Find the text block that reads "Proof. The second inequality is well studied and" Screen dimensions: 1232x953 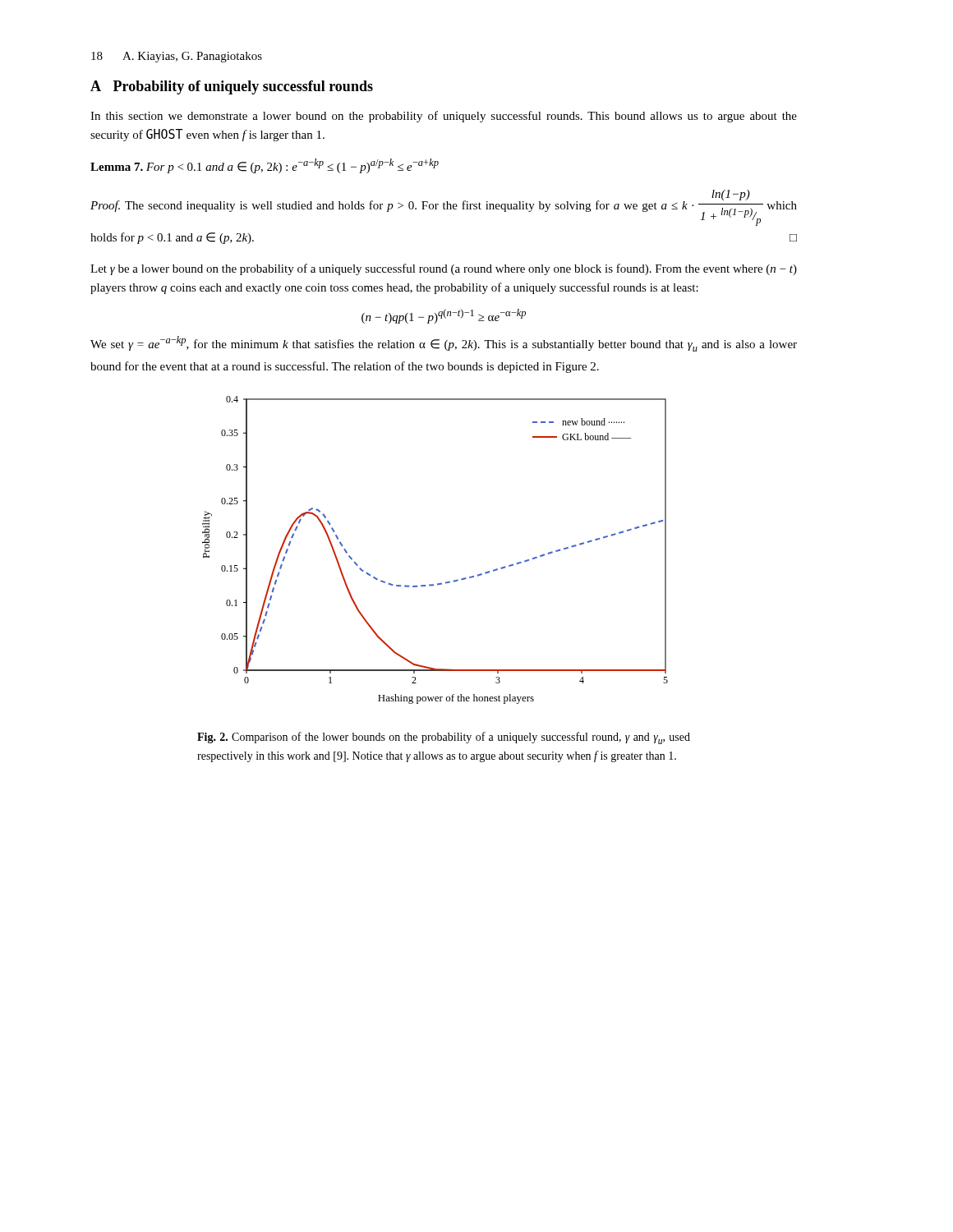(x=444, y=216)
